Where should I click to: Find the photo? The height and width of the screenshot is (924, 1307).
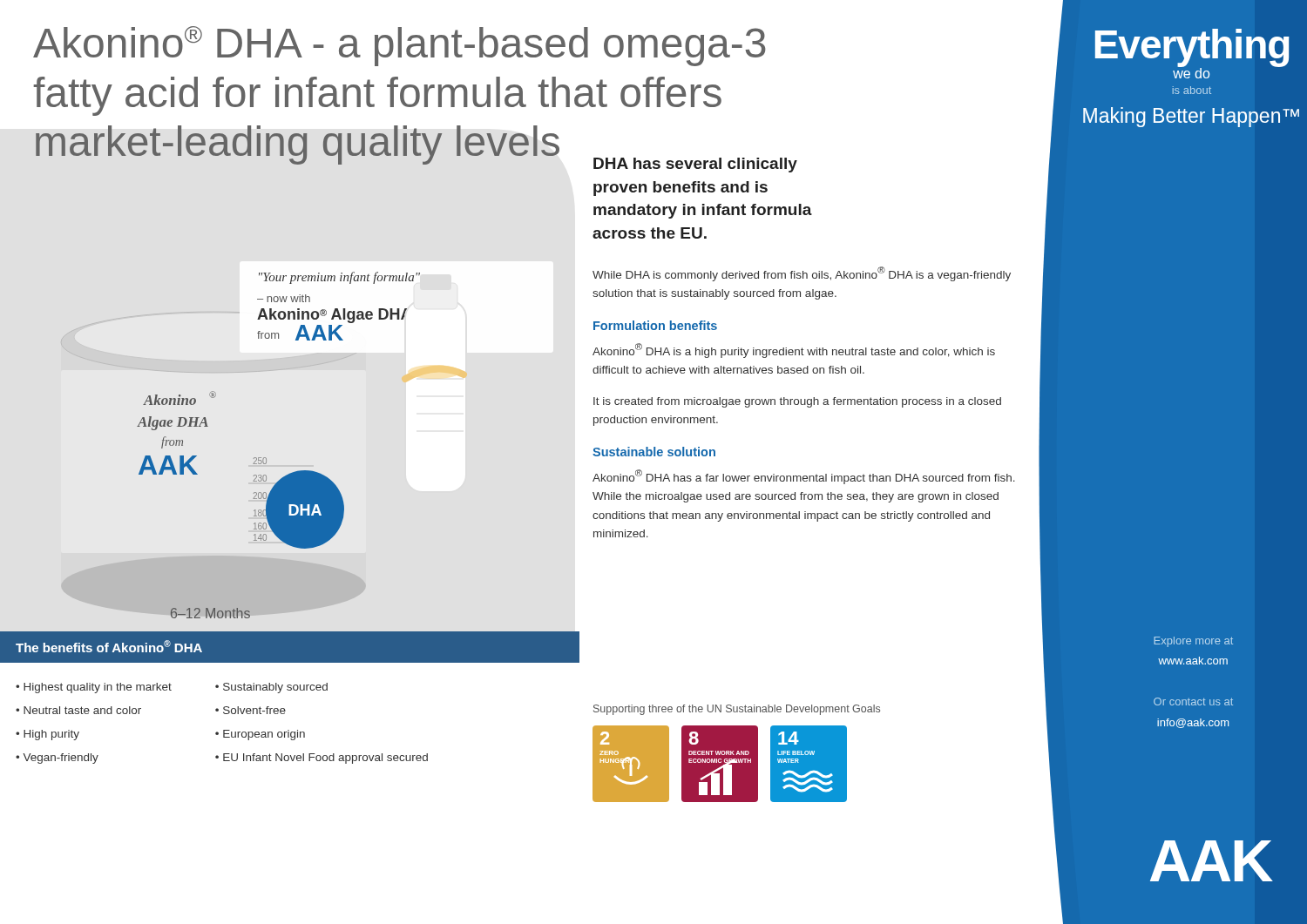pyautogui.click(x=296, y=392)
